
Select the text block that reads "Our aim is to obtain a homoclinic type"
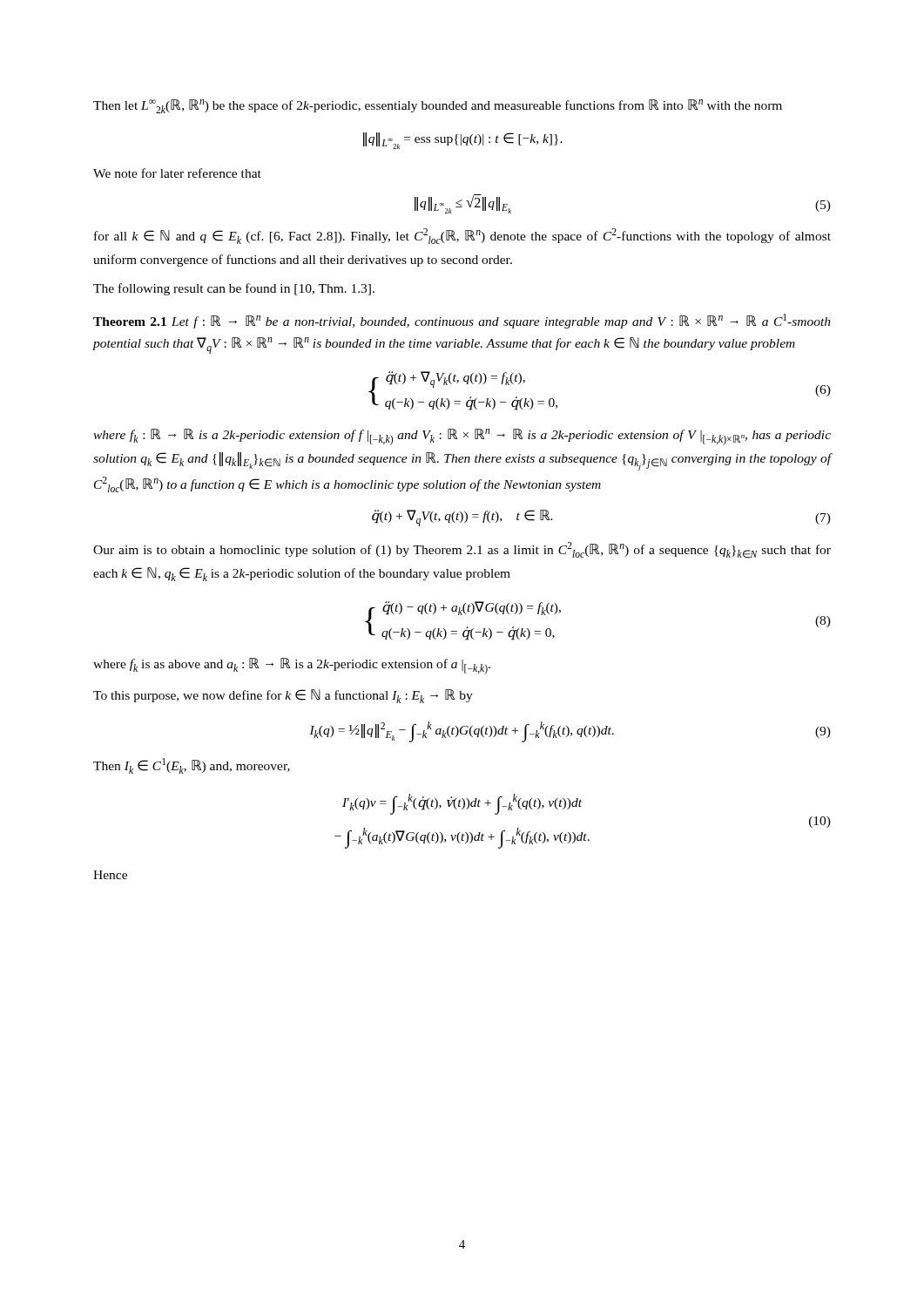click(x=462, y=563)
